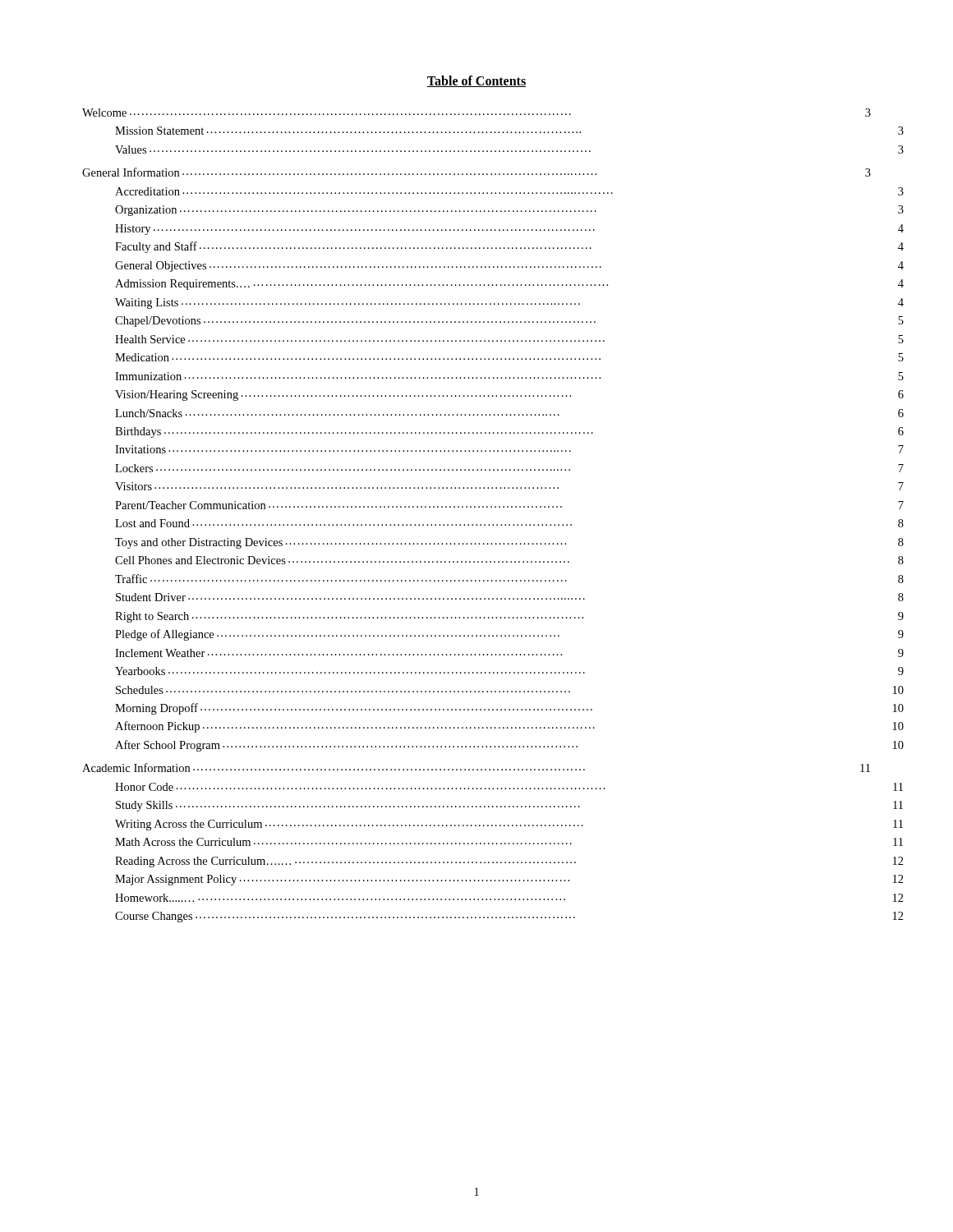Point to the passage starting "Vision/Hearing Screening………………………………………………………………………6"
Image resolution: width=953 pixels, height=1232 pixels.
(x=509, y=394)
